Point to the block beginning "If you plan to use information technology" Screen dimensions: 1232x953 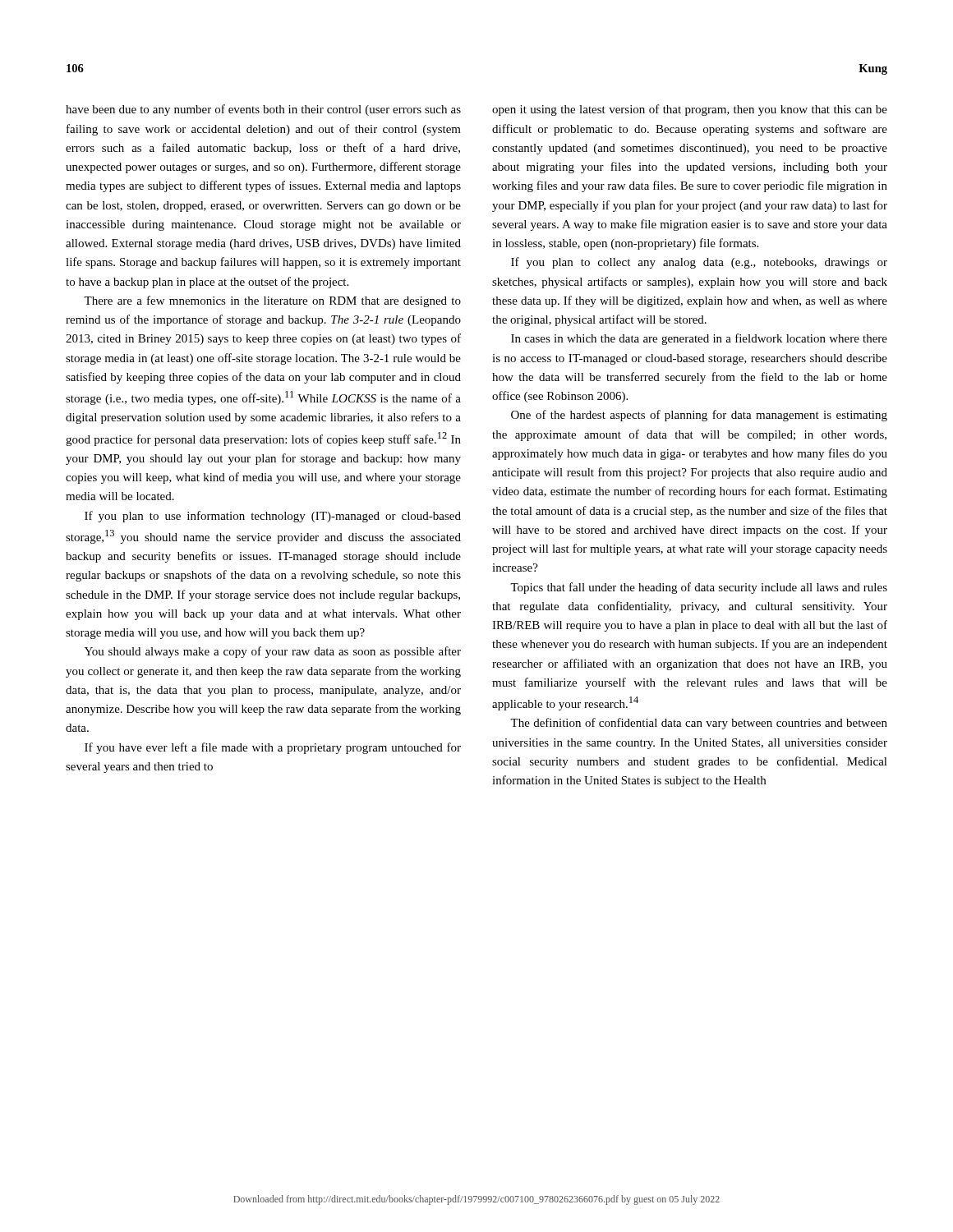(x=263, y=575)
